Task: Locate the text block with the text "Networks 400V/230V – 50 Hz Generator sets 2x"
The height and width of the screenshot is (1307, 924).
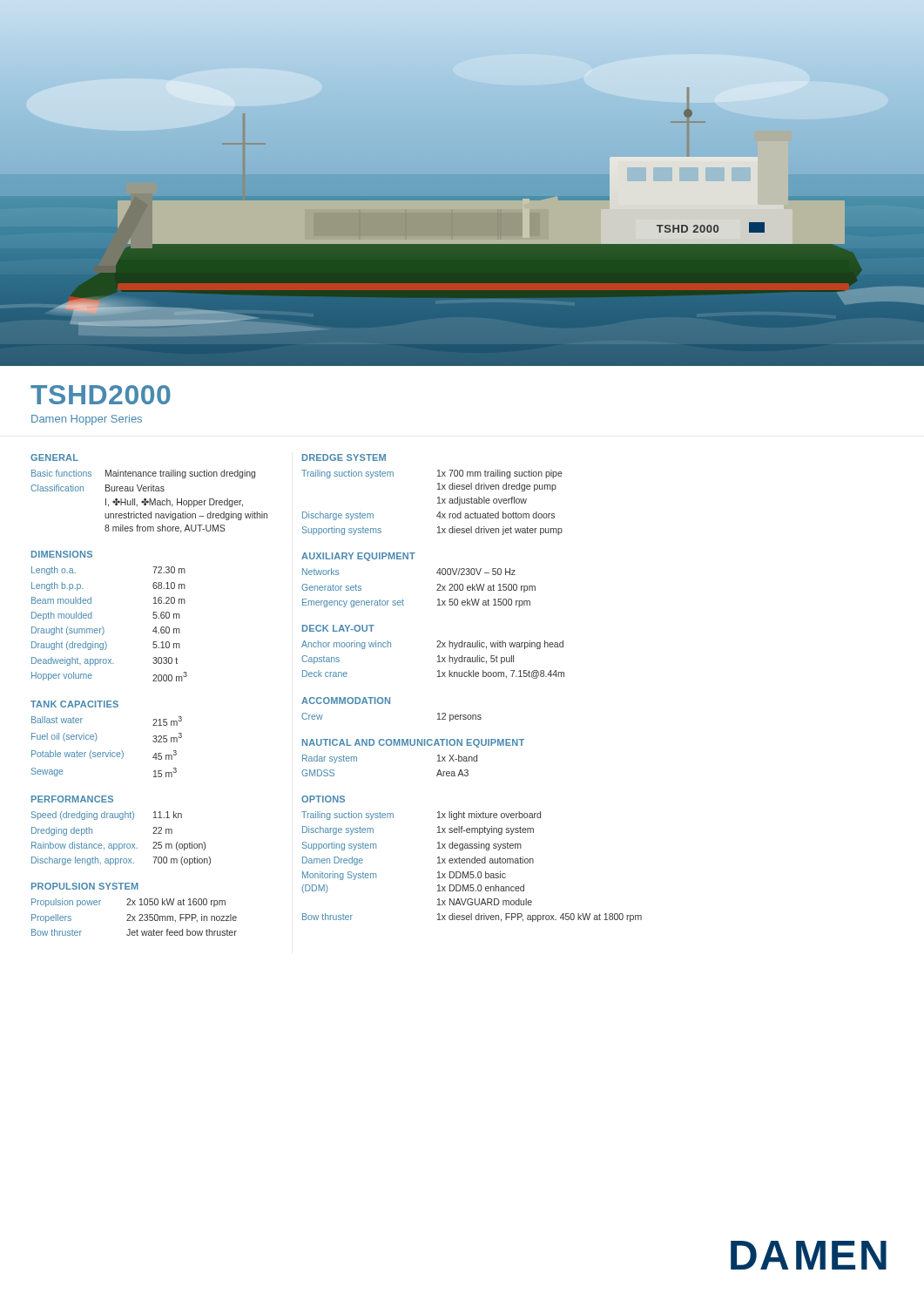Action: [322, 571]
